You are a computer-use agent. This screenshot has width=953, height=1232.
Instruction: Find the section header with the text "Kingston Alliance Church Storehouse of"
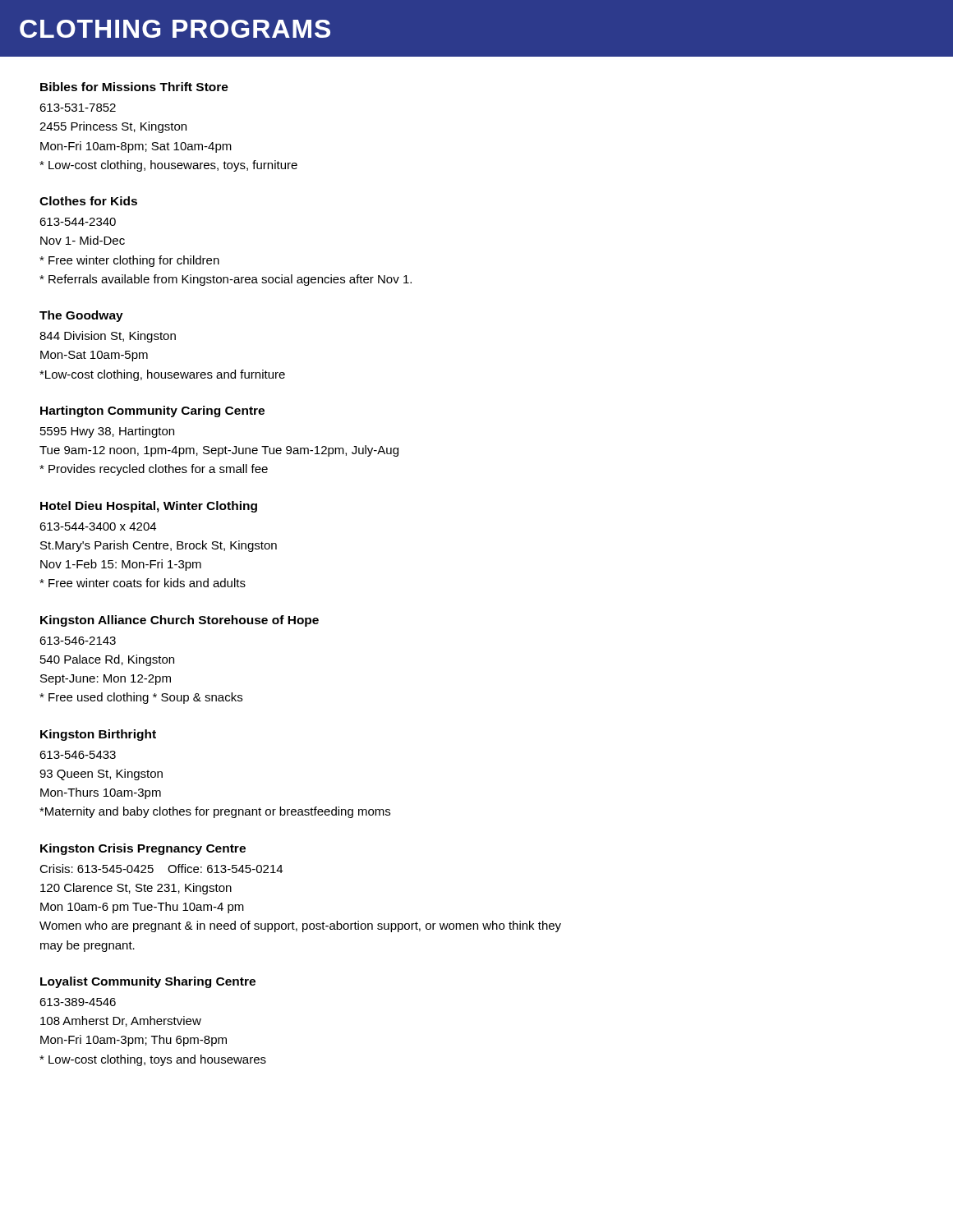pyautogui.click(x=180, y=621)
